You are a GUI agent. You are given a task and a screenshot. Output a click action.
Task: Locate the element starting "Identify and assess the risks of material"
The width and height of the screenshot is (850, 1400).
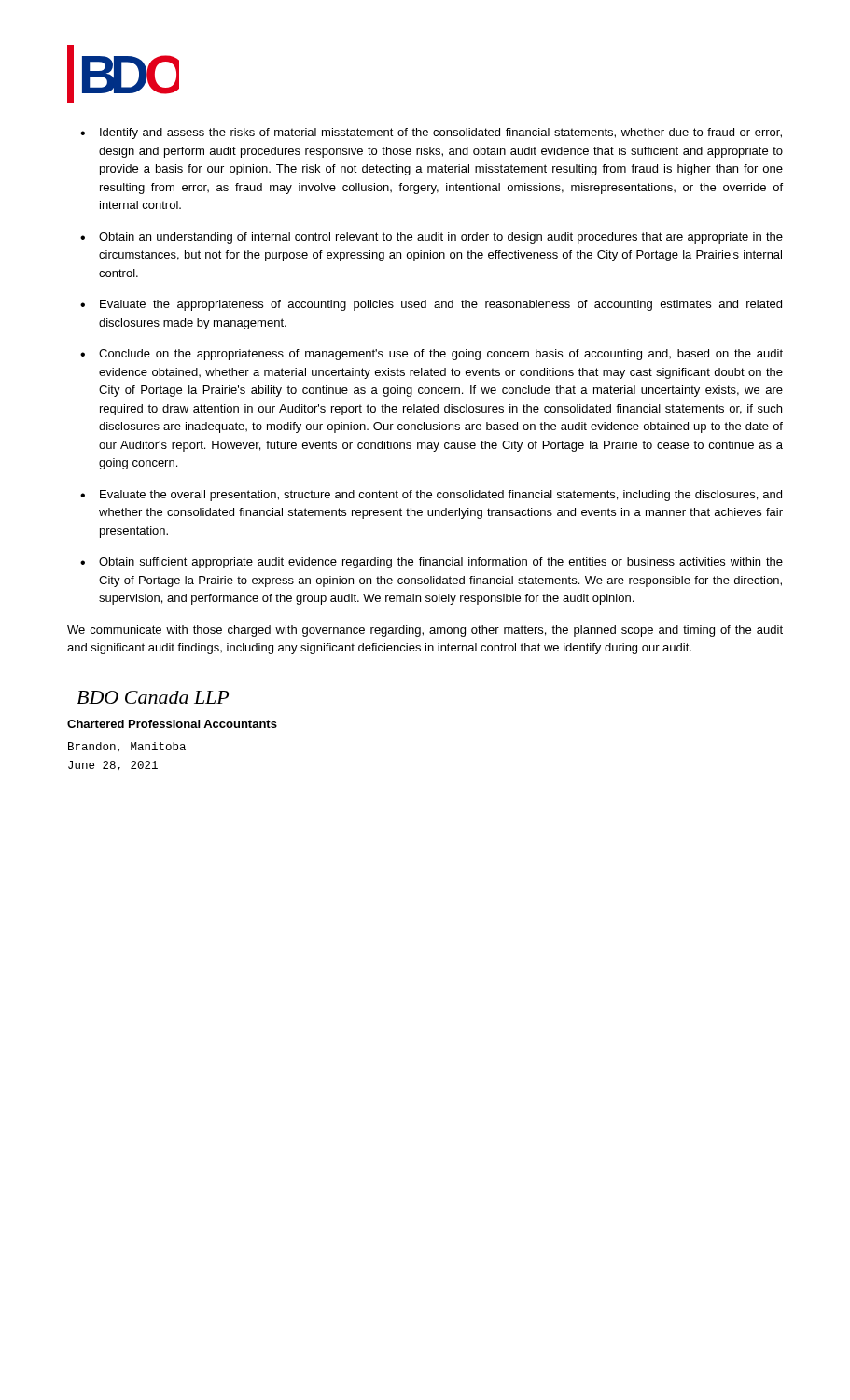tap(441, 168)
